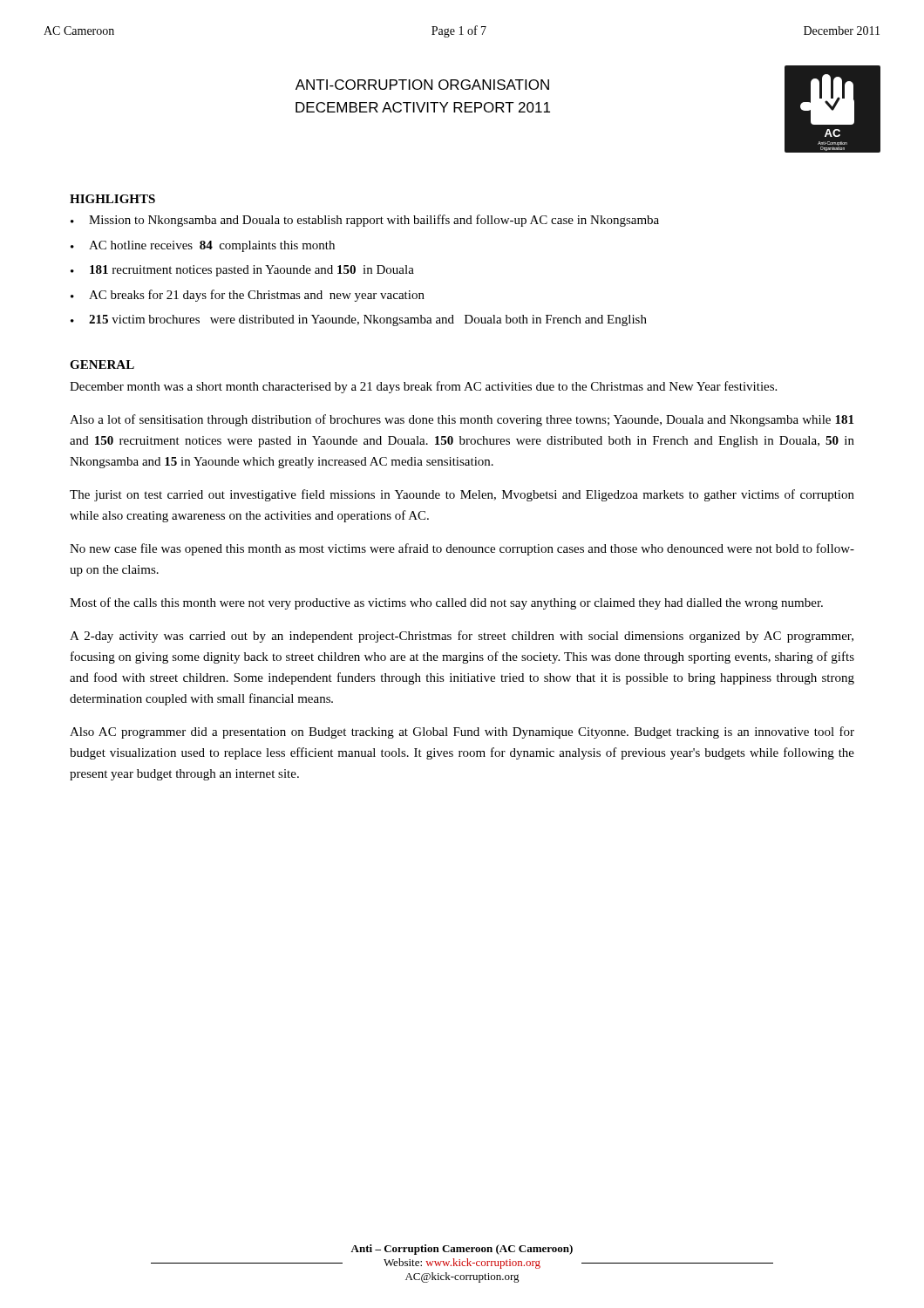The width and height of the screenshot is (924, 1308).
Task: Find the text starting "Also a lot of sensitisation through distribution"
Action: pos(462,440)
